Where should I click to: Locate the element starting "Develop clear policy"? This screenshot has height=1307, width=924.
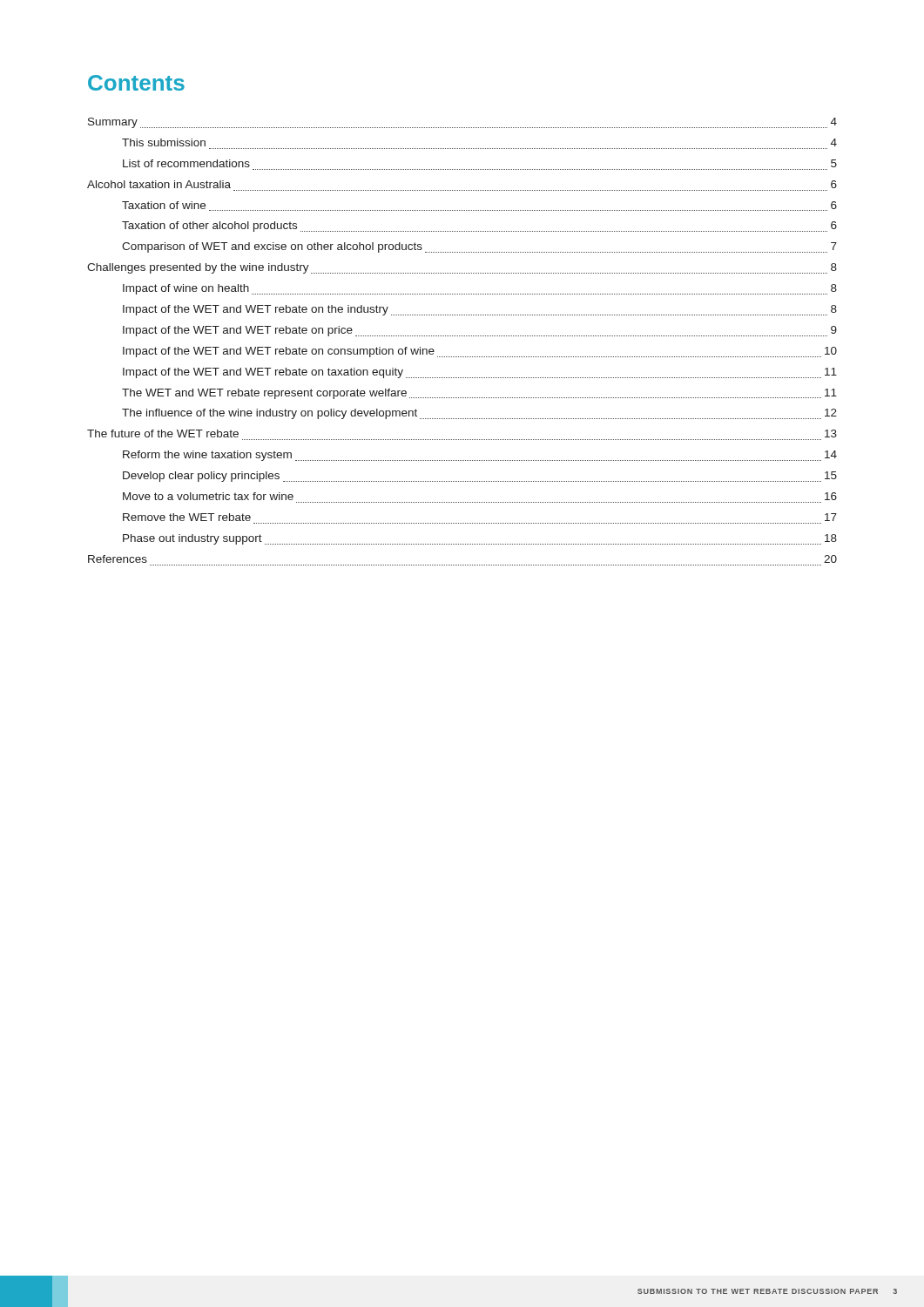pos(479,476)
